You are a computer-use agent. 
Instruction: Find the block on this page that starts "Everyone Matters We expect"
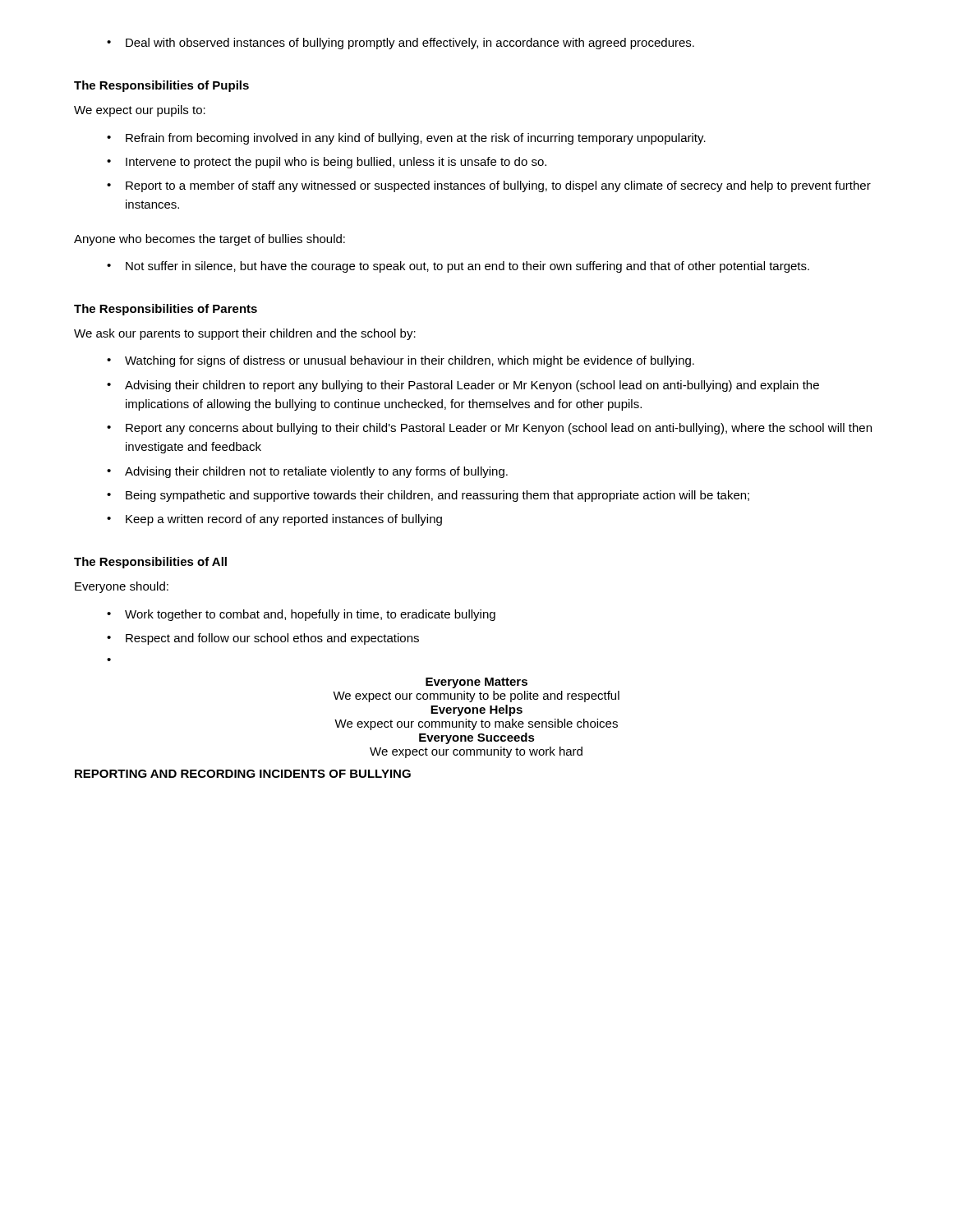click(x=476, y=716)
